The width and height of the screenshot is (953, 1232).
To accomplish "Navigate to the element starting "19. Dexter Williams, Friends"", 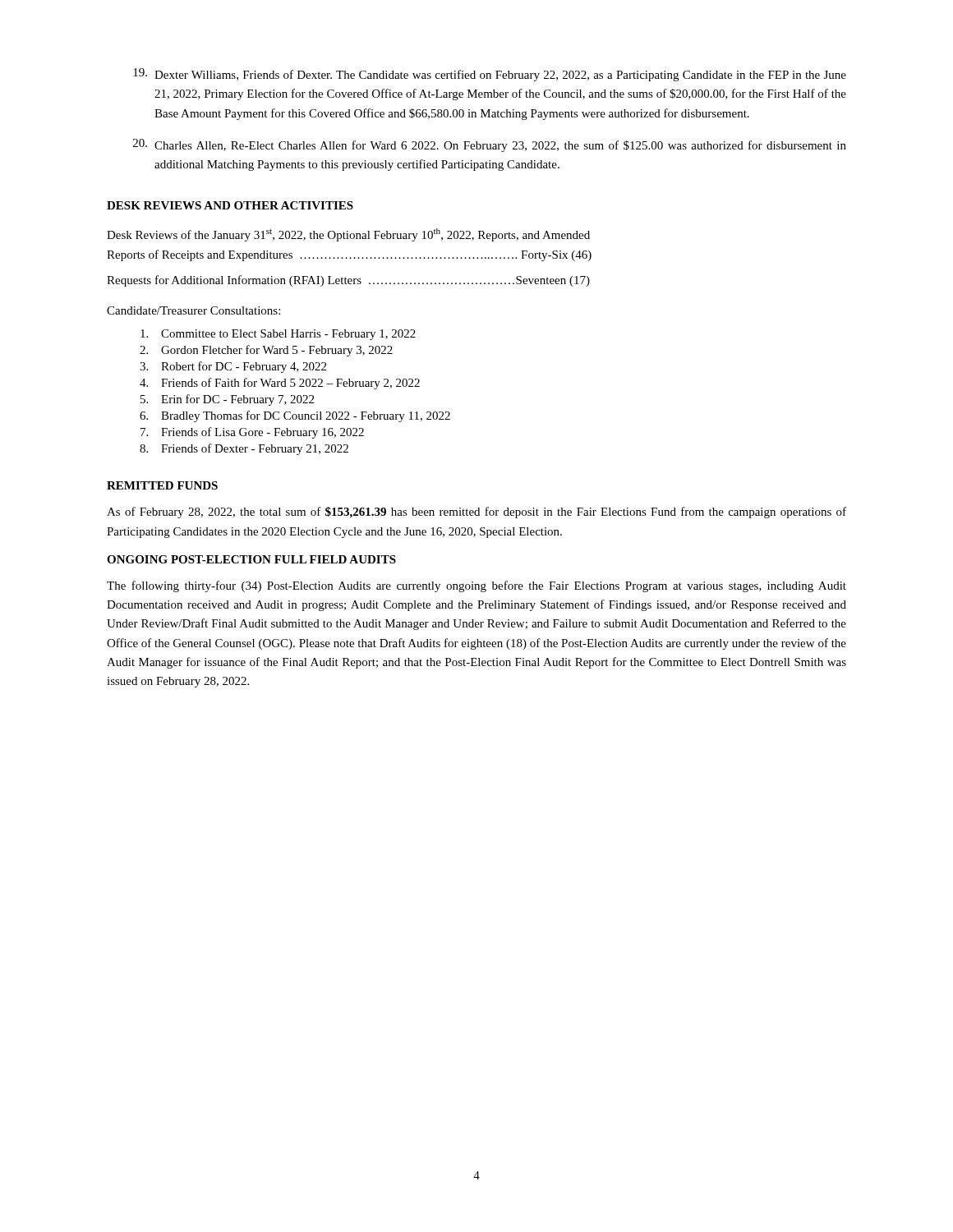I will pos(476,94).
